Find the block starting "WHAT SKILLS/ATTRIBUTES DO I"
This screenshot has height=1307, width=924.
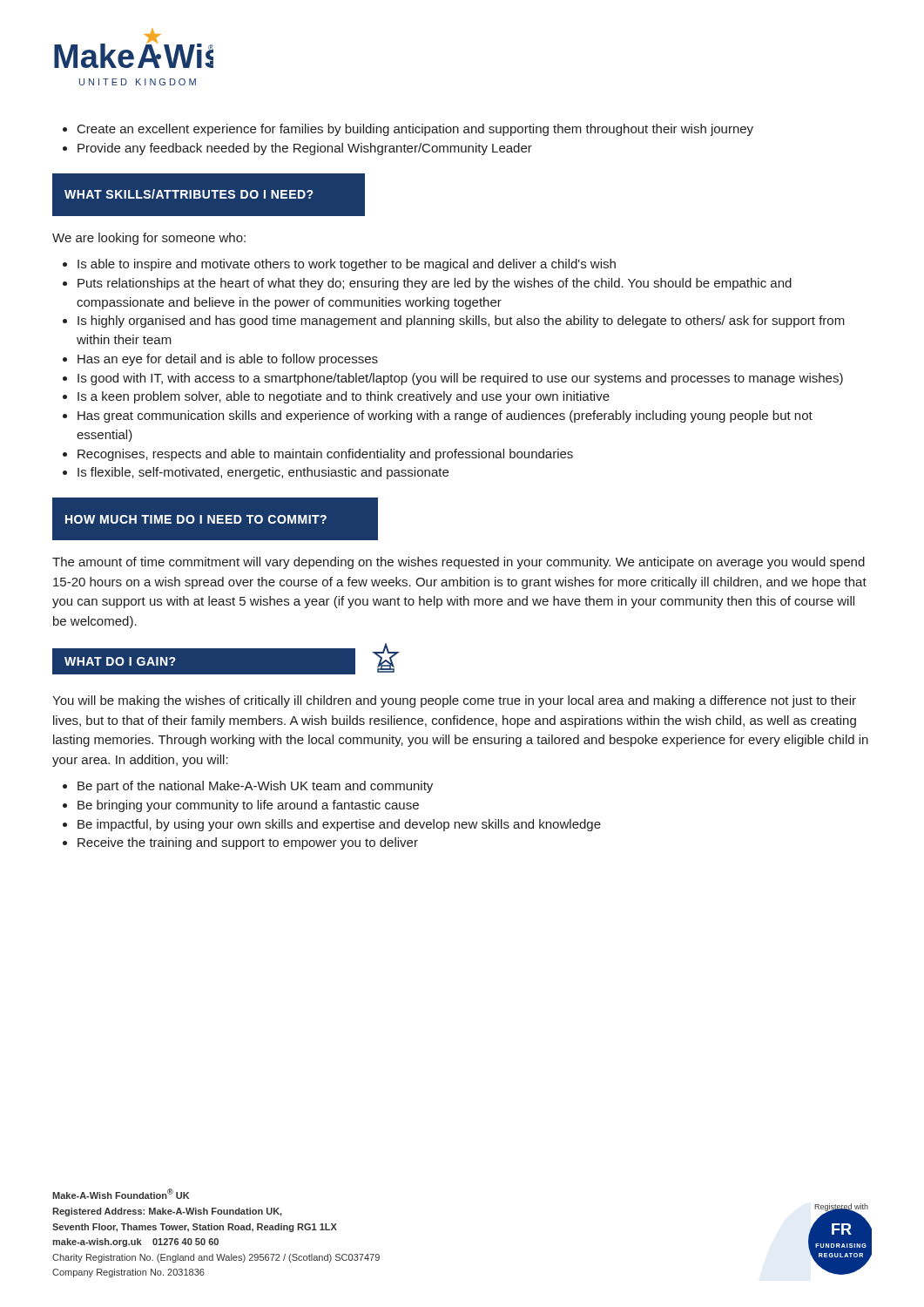point(208,194)
